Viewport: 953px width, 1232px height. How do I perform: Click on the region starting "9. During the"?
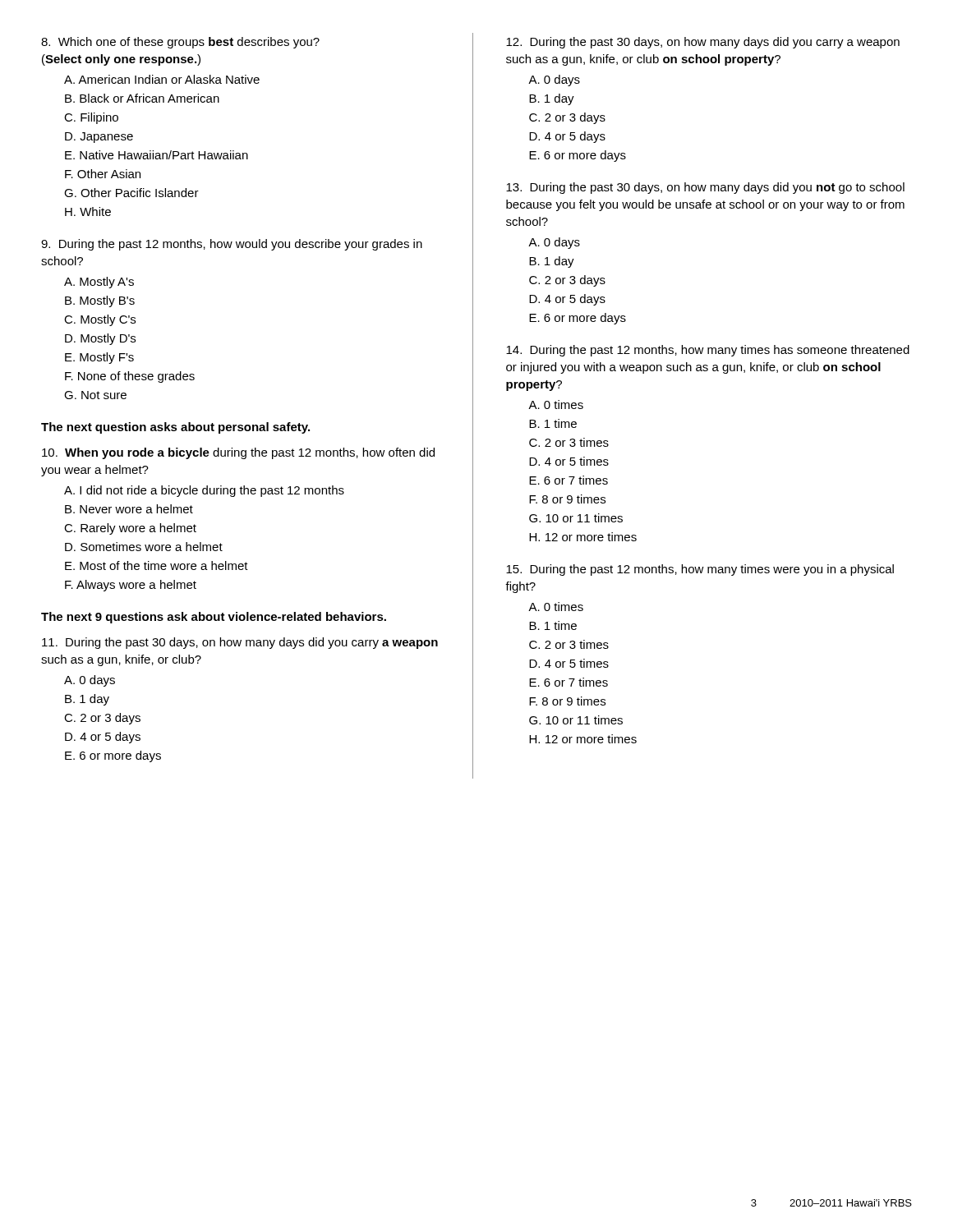pyautogui.click(x=232, y=245)
